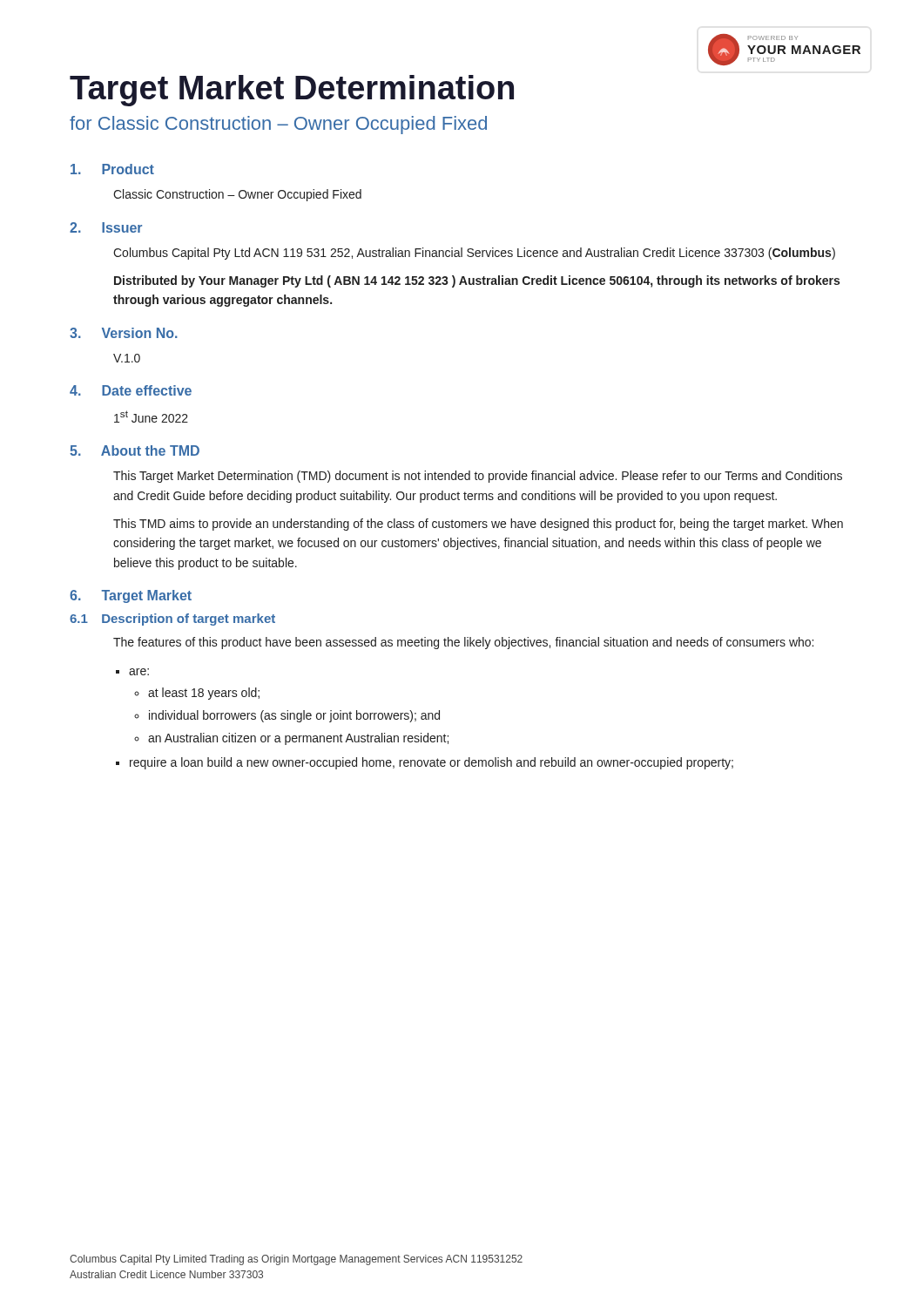Screen dimensions: 1307x924
Task: Click on the block starting "5. About the TMD"
Action: tap(135, 450)
